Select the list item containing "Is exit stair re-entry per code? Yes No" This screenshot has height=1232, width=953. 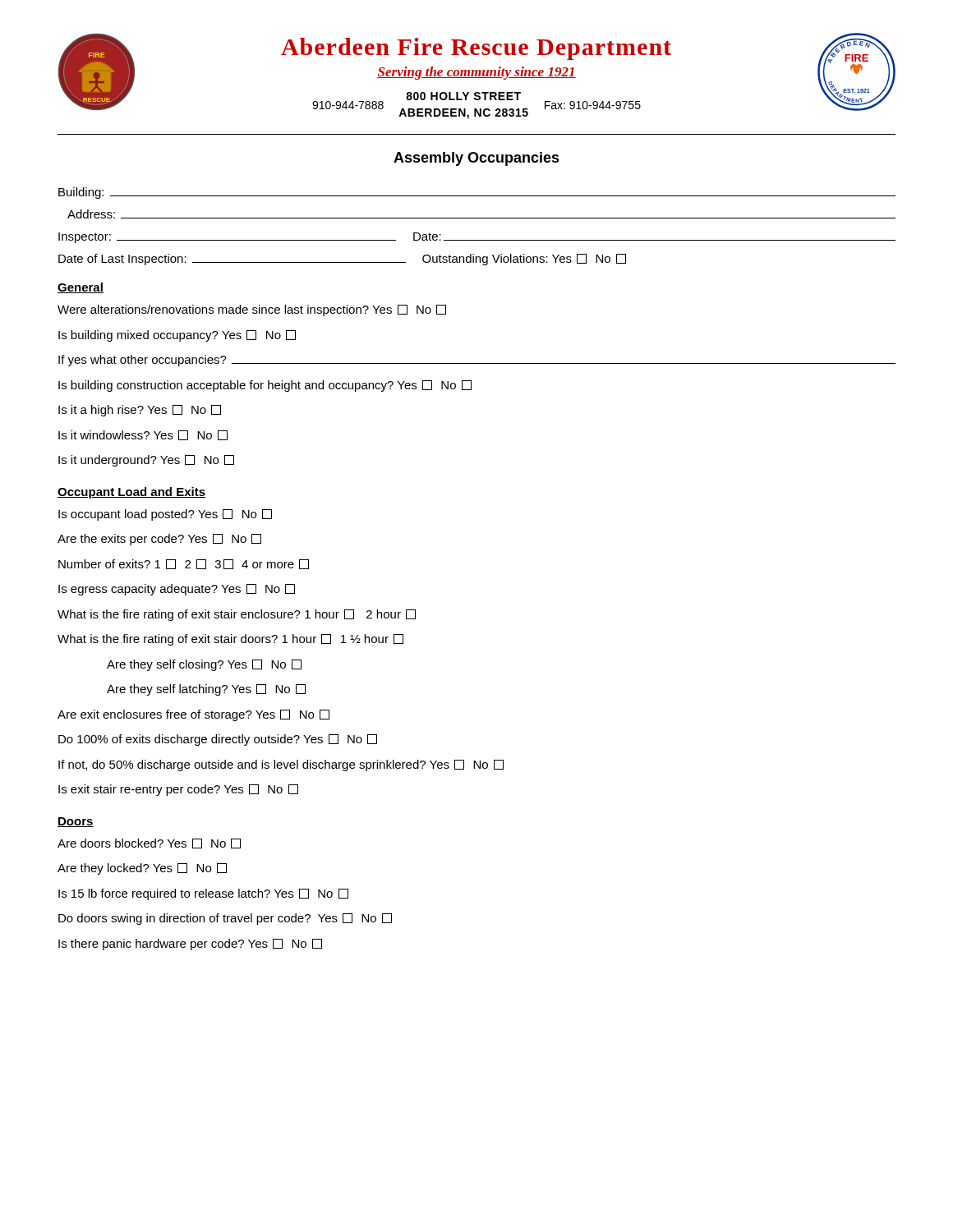pos(178,789)
